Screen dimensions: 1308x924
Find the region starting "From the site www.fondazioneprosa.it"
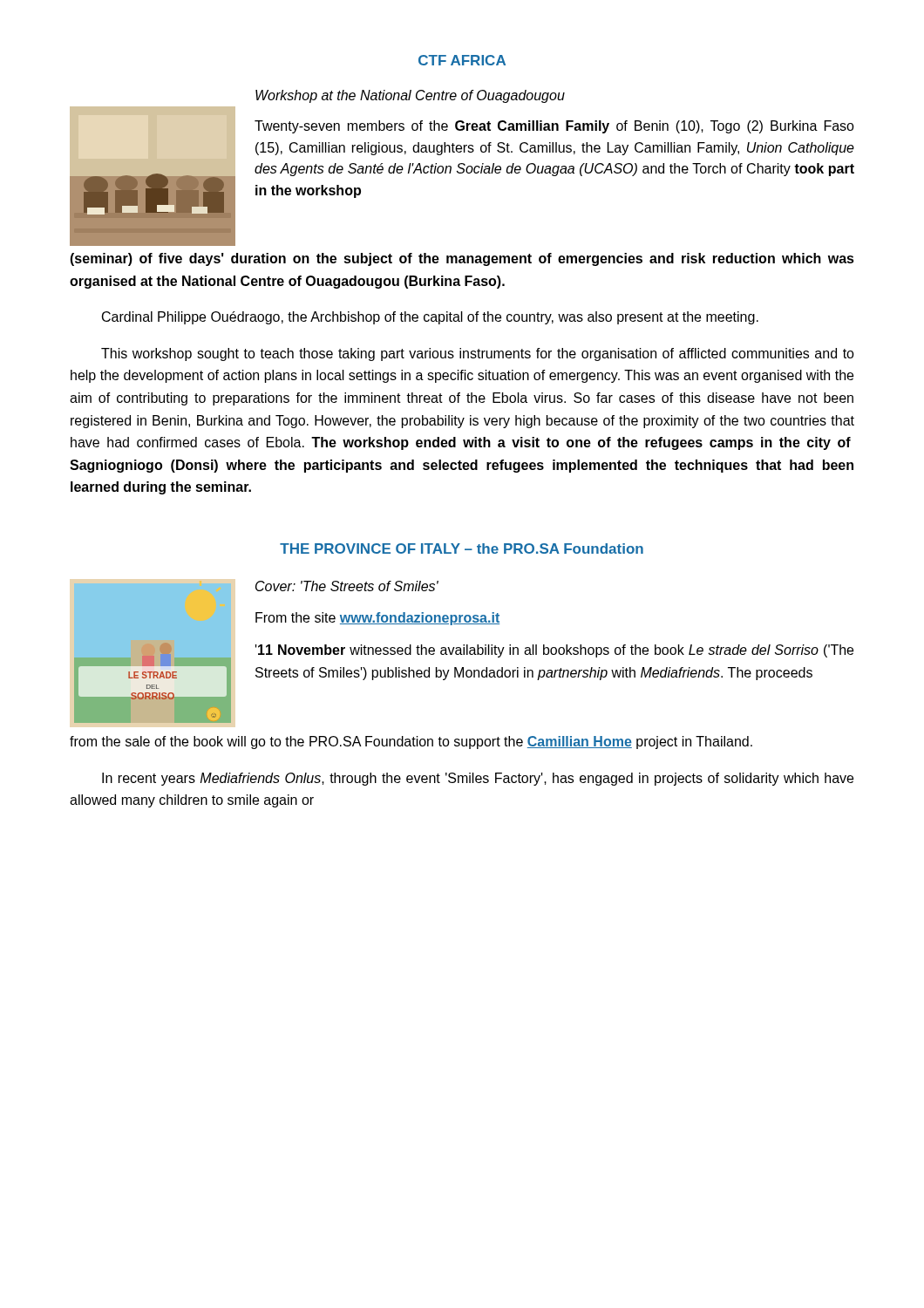pyautogui.click(x=377, y=617)
